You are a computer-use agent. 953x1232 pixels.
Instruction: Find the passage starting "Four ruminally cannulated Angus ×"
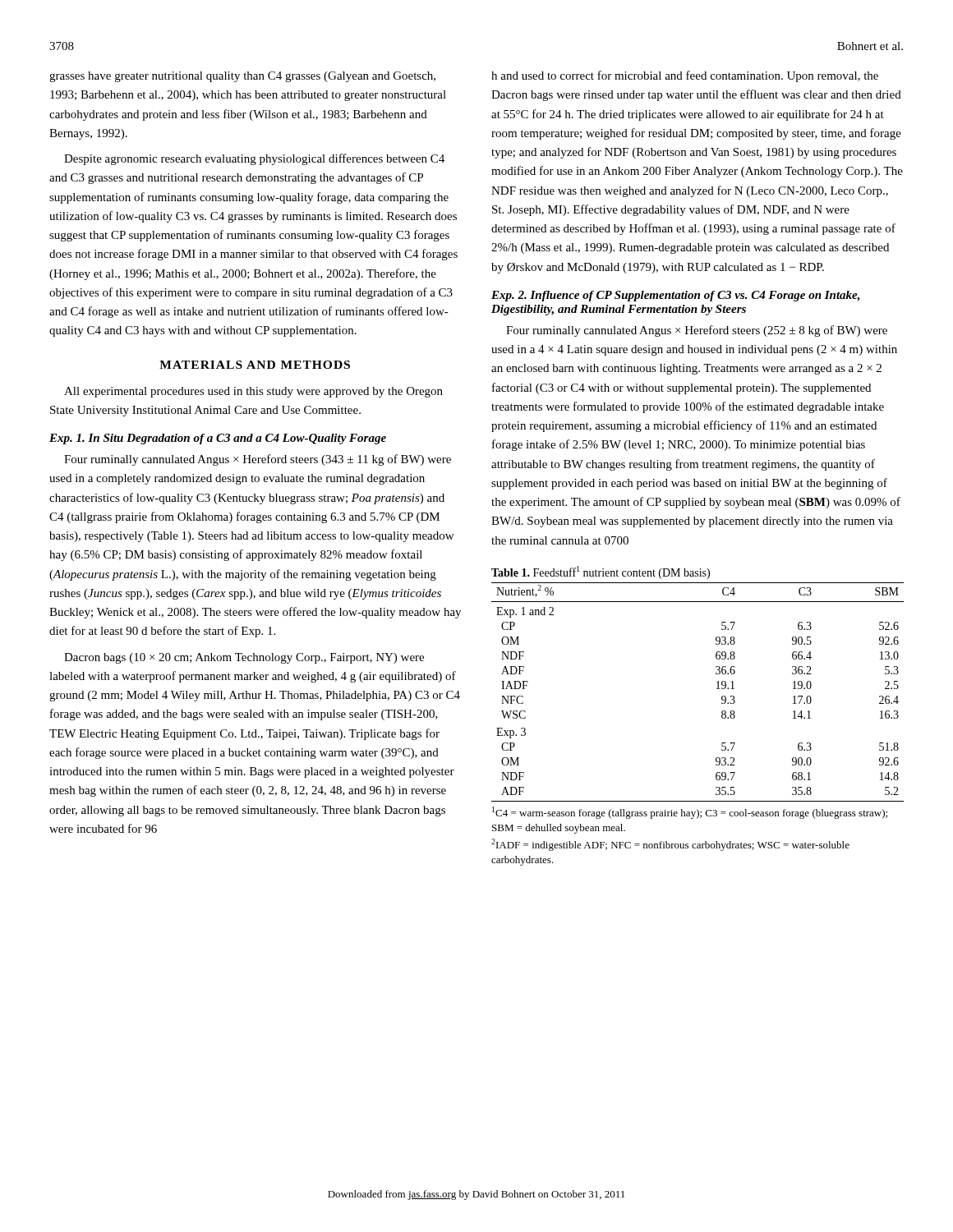698,436
